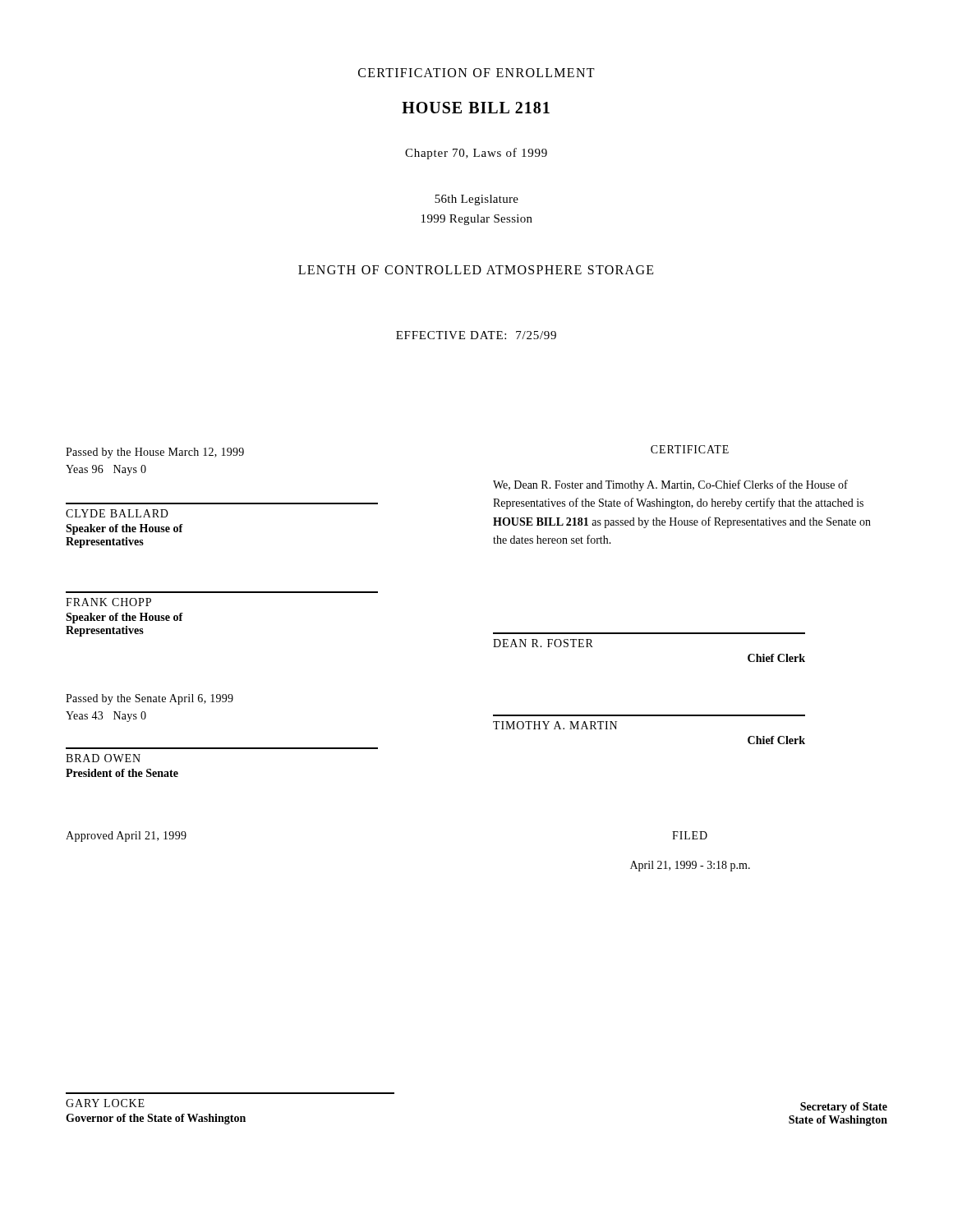Select the title that reads "HOUSE BILL 2181"
This screenshot has height=1232, width=953.
476,108
